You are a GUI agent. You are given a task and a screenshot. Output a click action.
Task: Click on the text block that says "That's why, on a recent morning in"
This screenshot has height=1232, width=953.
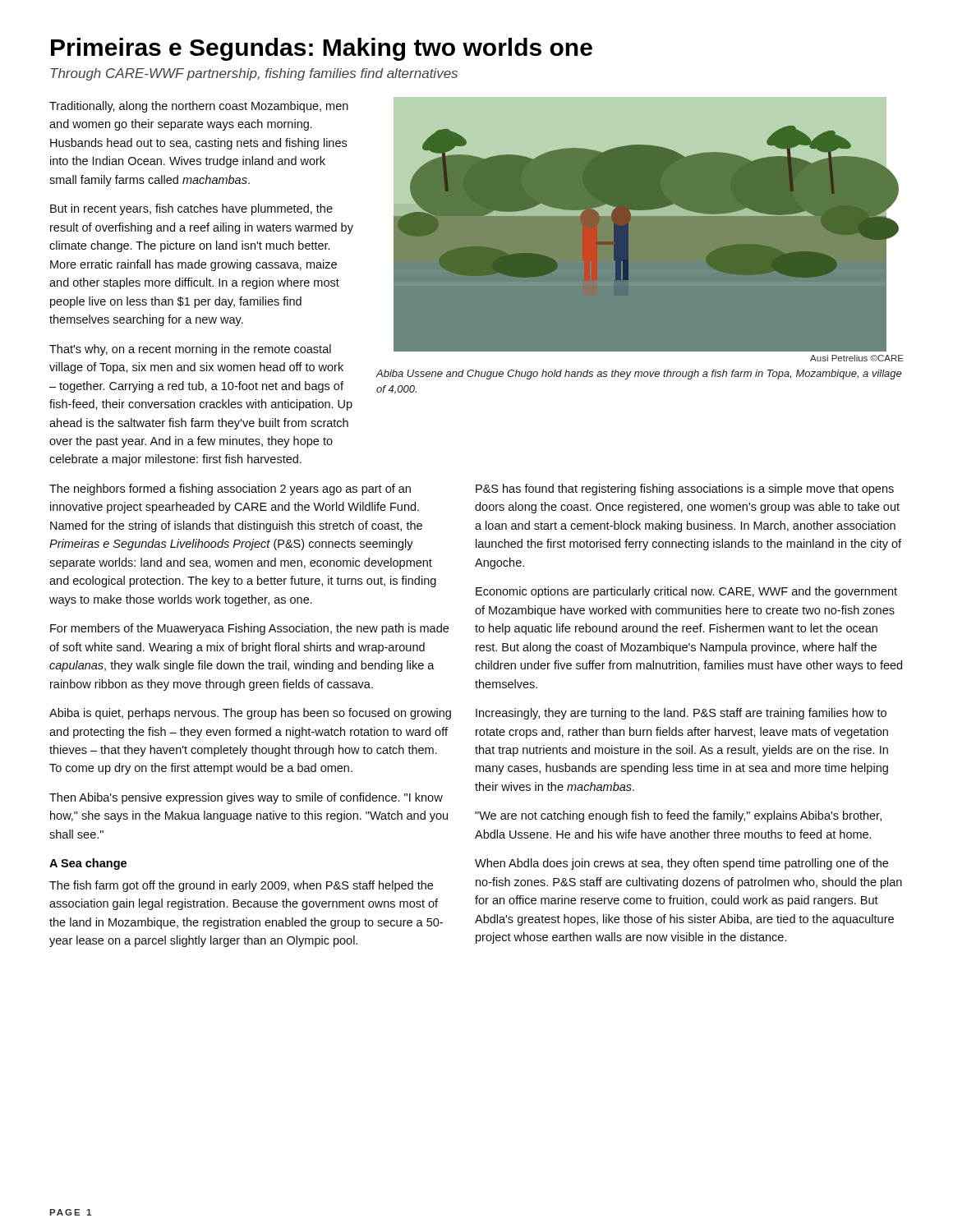201,404
